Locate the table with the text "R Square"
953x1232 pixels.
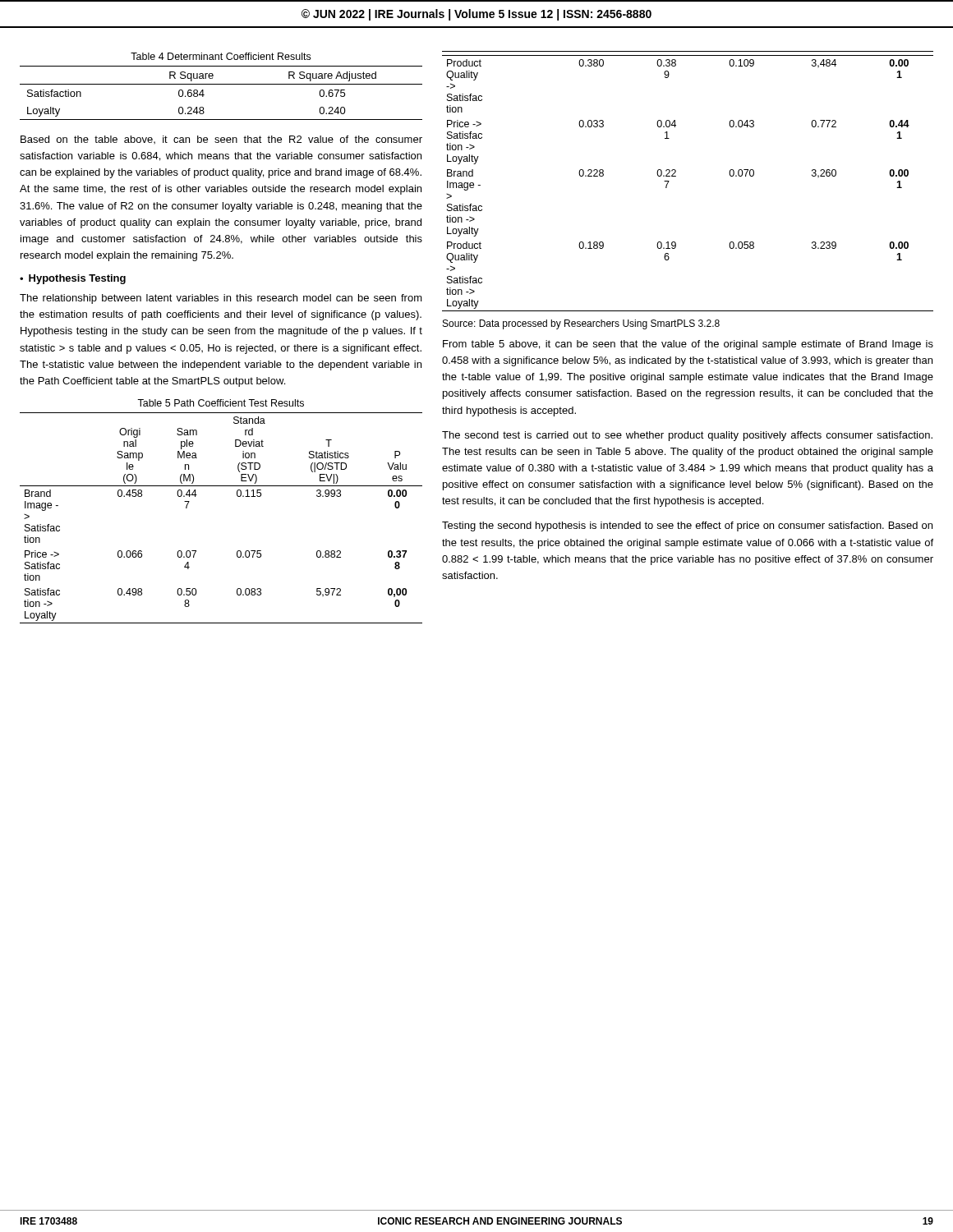tap(221, 93)
